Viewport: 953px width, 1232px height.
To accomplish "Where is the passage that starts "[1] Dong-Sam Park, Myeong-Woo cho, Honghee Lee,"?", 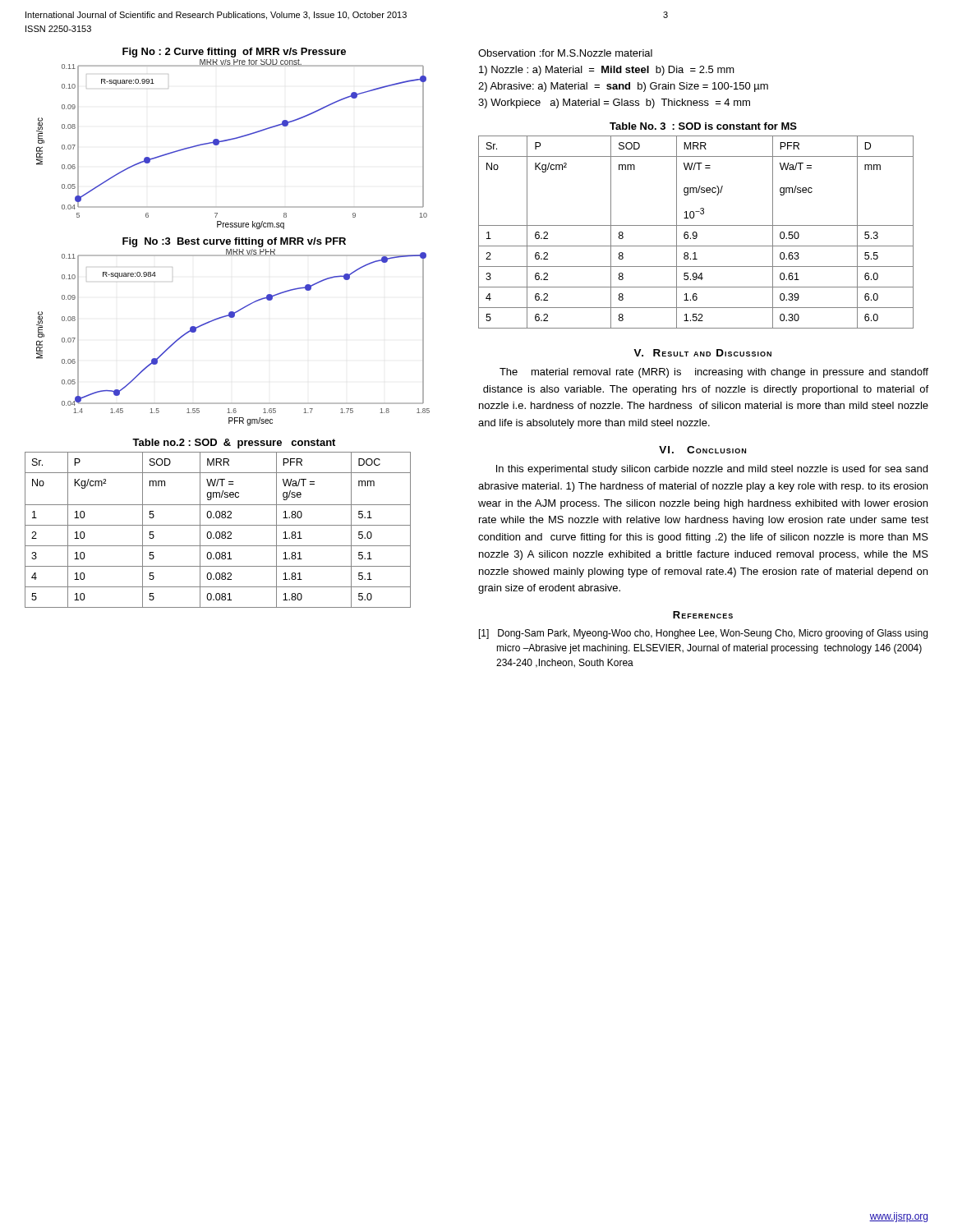I will coord(703,648).
